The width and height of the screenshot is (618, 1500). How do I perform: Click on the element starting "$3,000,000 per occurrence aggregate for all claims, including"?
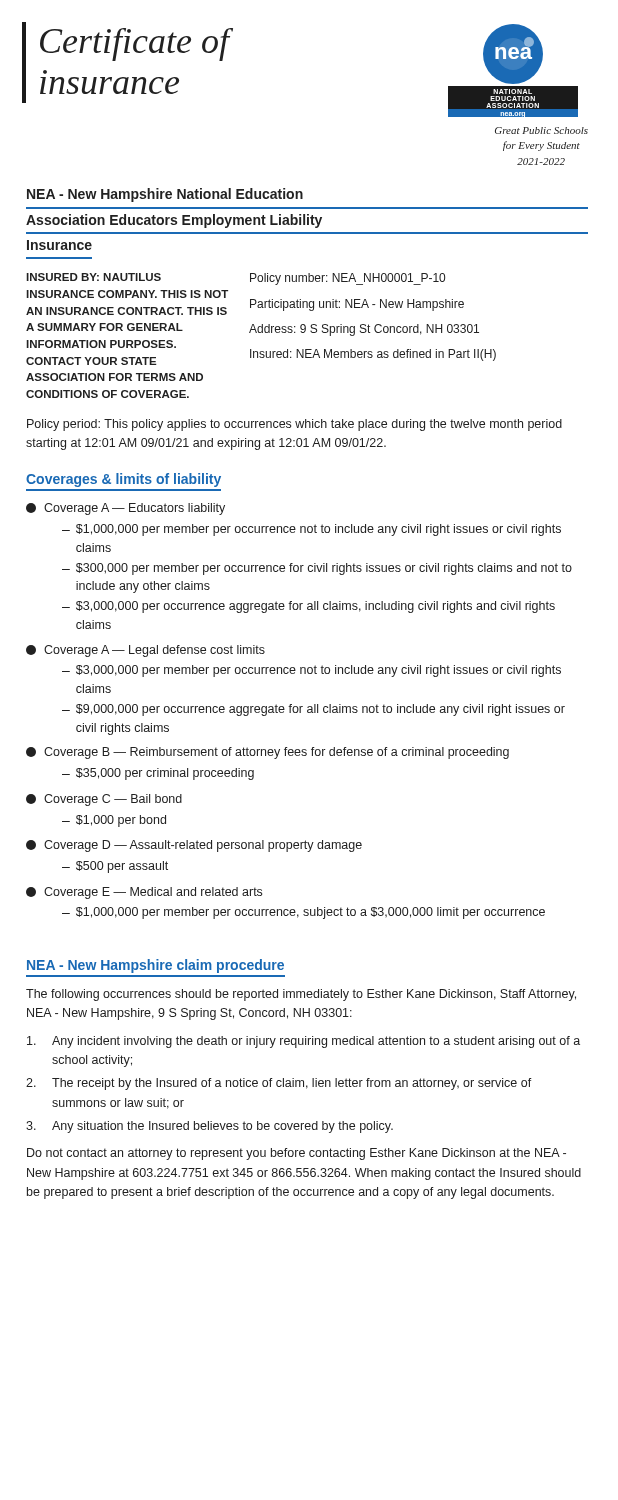click(315, 616)
